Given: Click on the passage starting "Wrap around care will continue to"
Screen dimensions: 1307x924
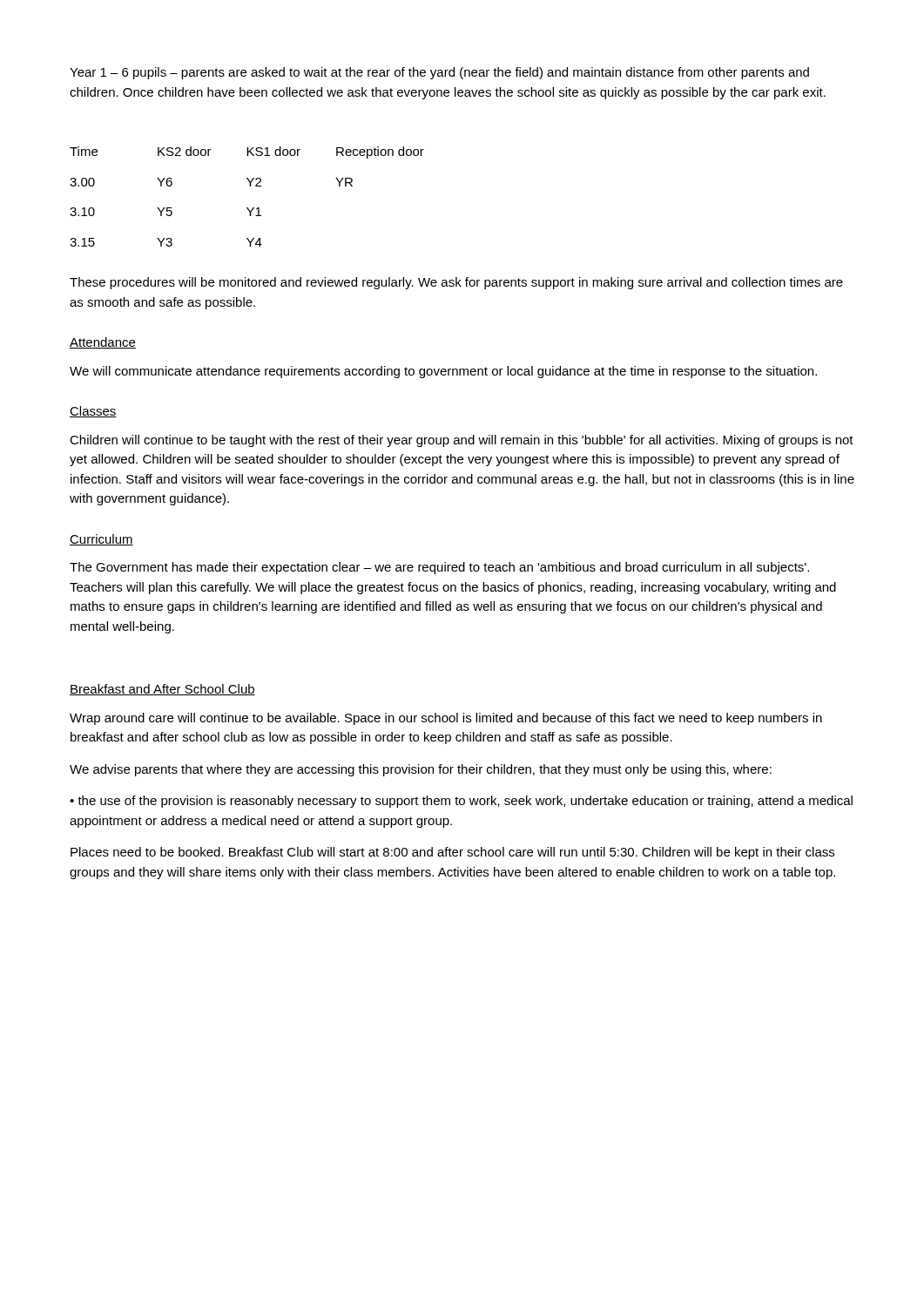Looking at the screenshot, I should click(x=462, y=728).
